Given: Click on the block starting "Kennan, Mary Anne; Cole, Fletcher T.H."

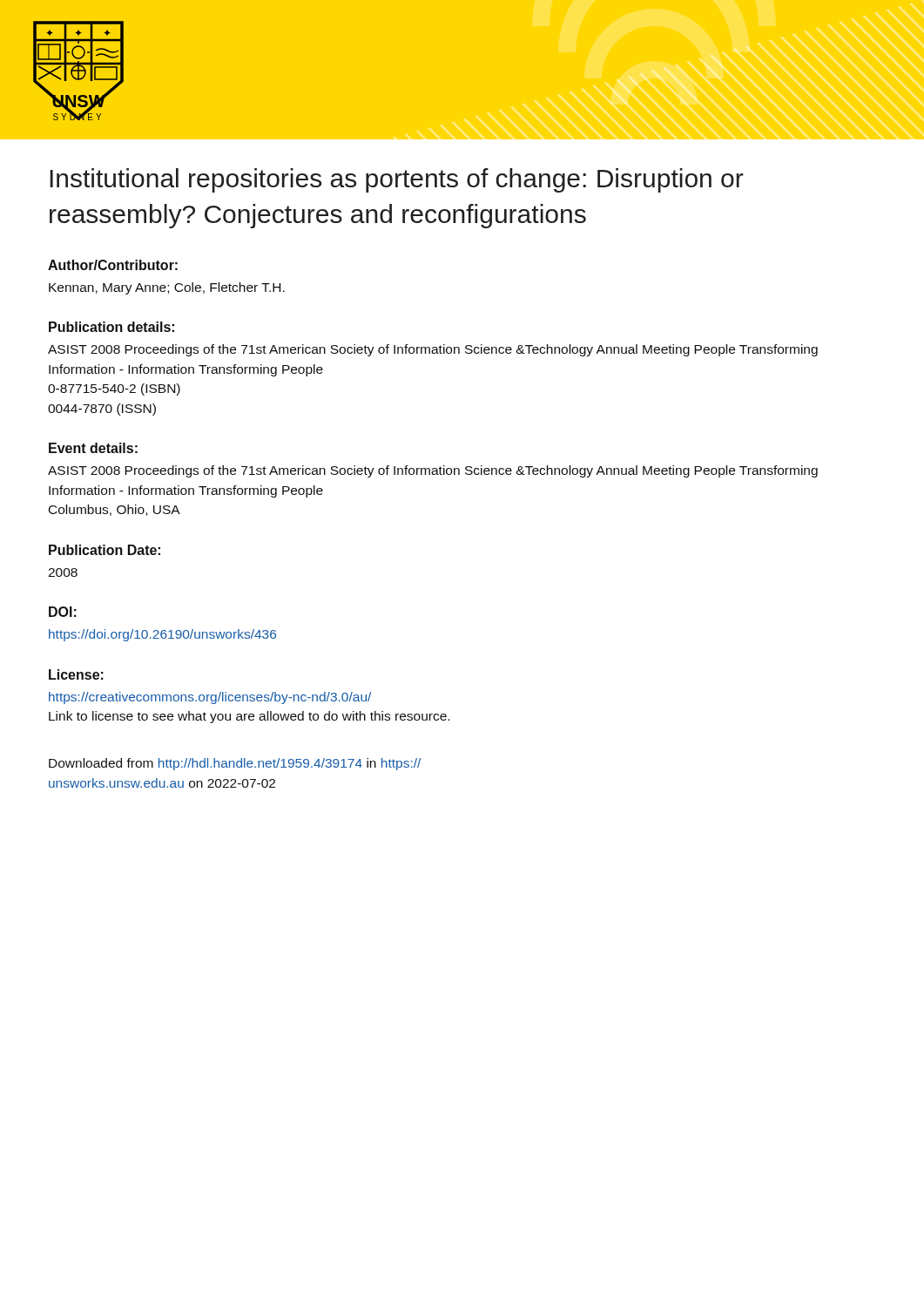Looking at the screenshot, I should click(167, 287).
